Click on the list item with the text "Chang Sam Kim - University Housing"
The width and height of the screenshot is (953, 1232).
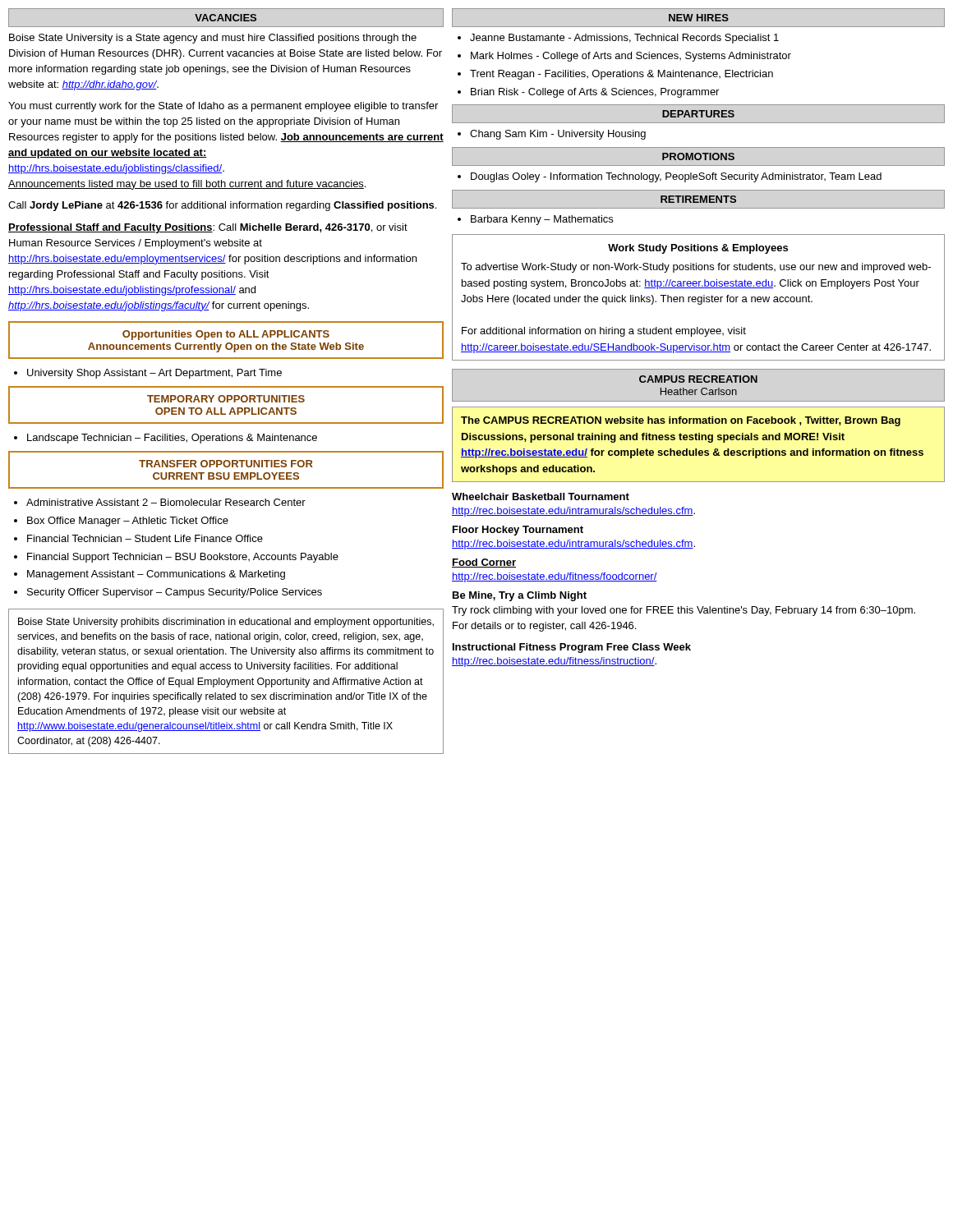tap(552, 135)
